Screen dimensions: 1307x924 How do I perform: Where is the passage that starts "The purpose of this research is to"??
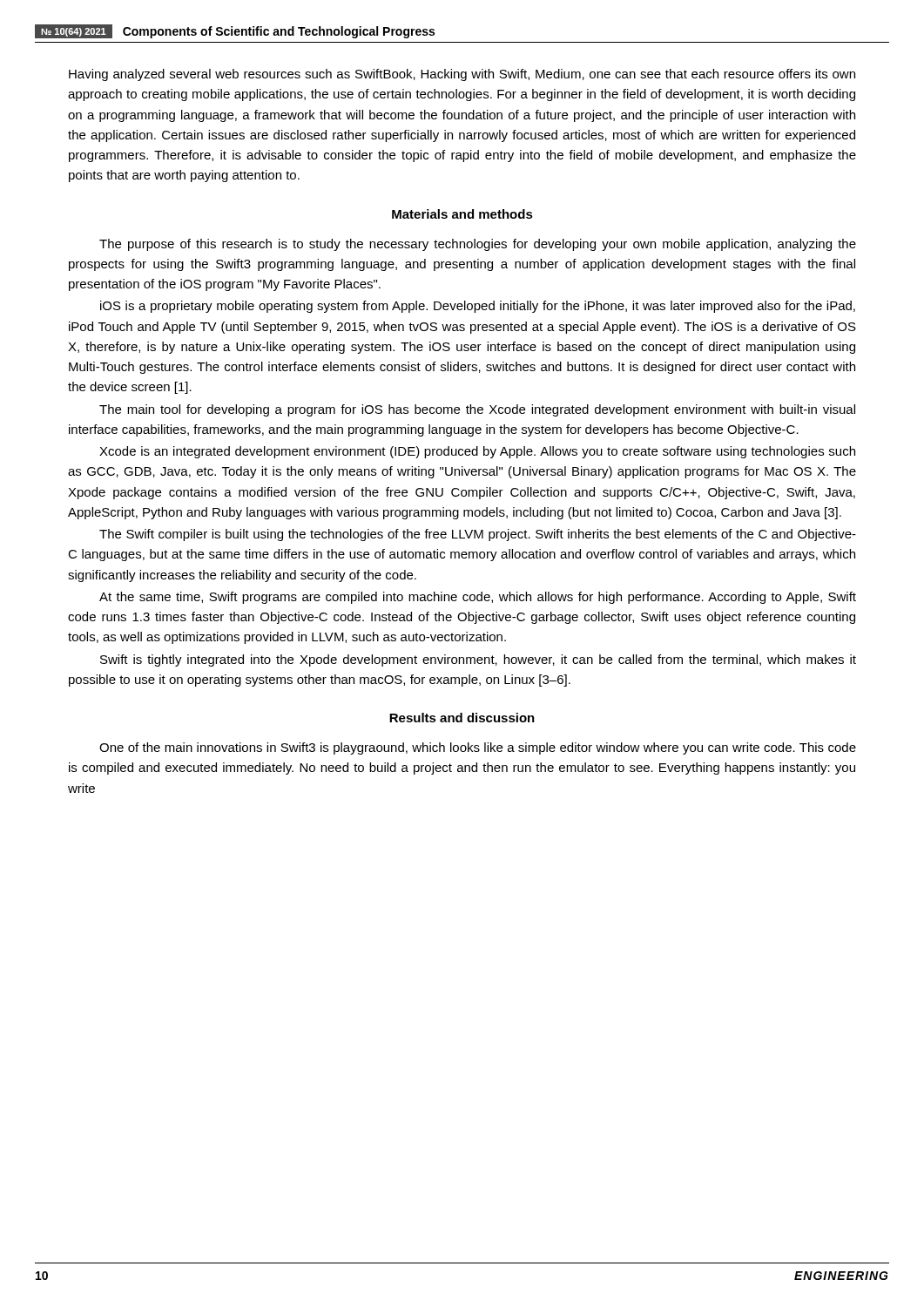[x=462, y=263]
